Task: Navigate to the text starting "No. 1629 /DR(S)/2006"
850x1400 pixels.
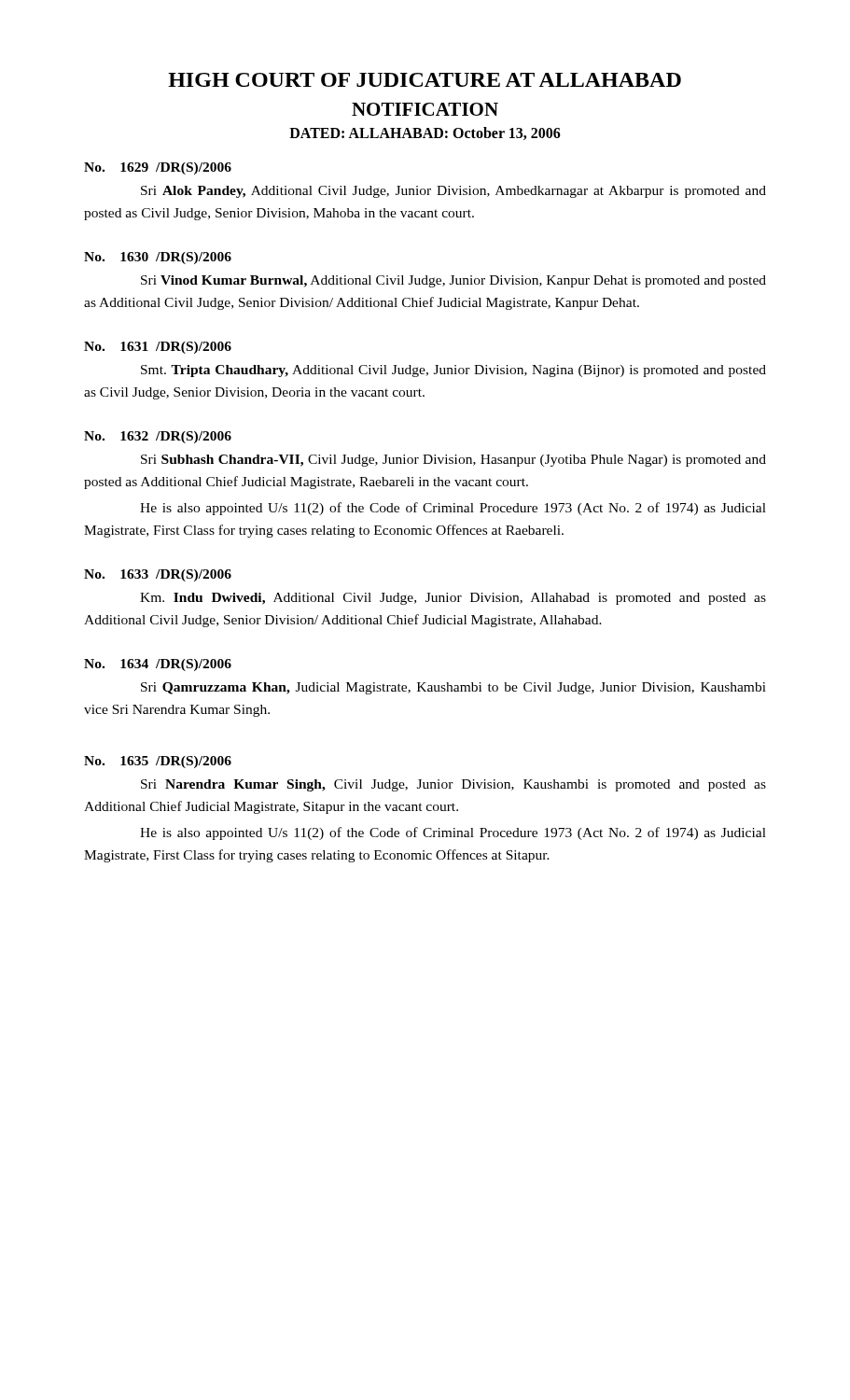Action: pyautogui.click(x=158, y=167)
